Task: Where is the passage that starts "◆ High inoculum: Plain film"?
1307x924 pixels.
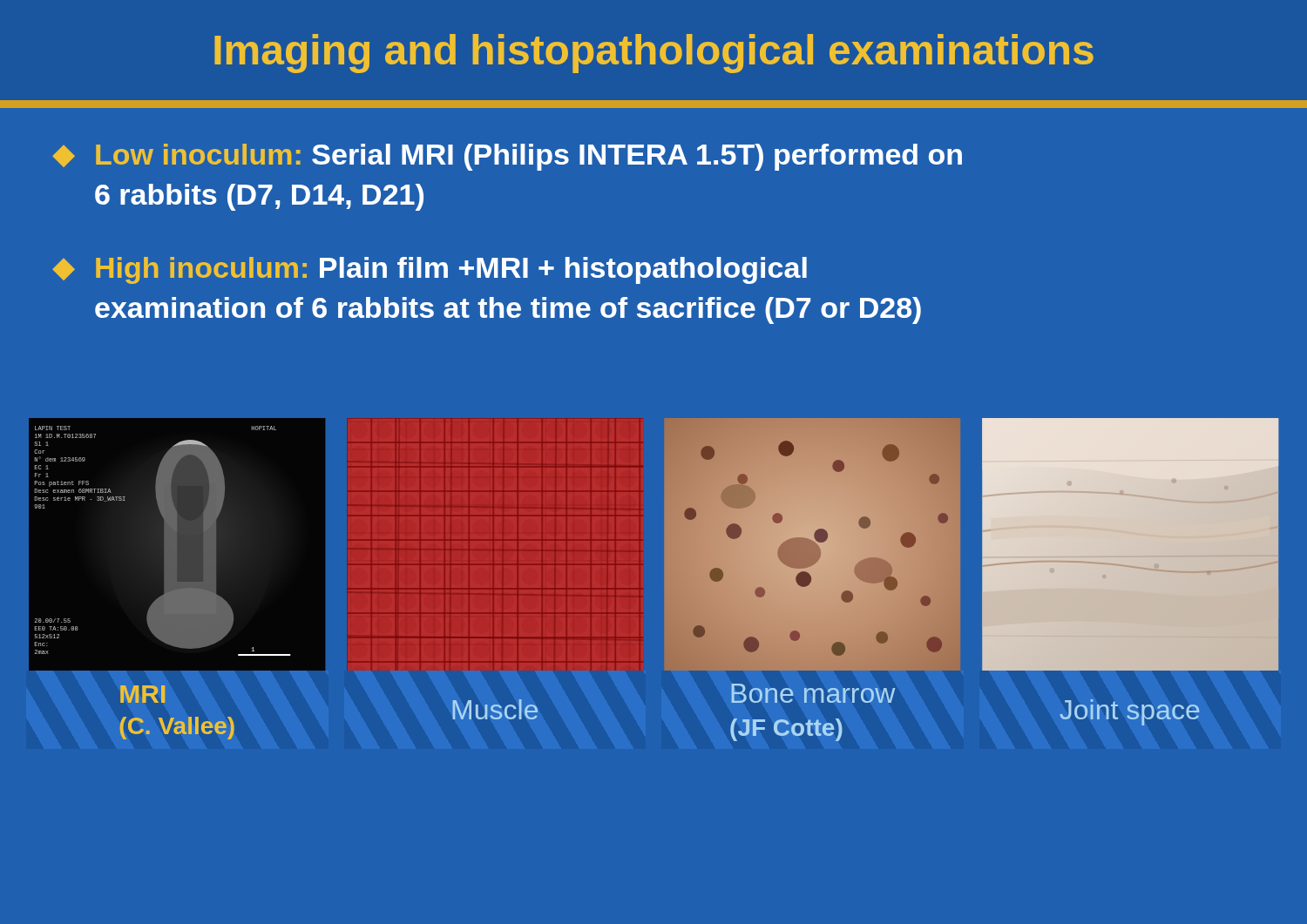Action: [x=487, y=288]
